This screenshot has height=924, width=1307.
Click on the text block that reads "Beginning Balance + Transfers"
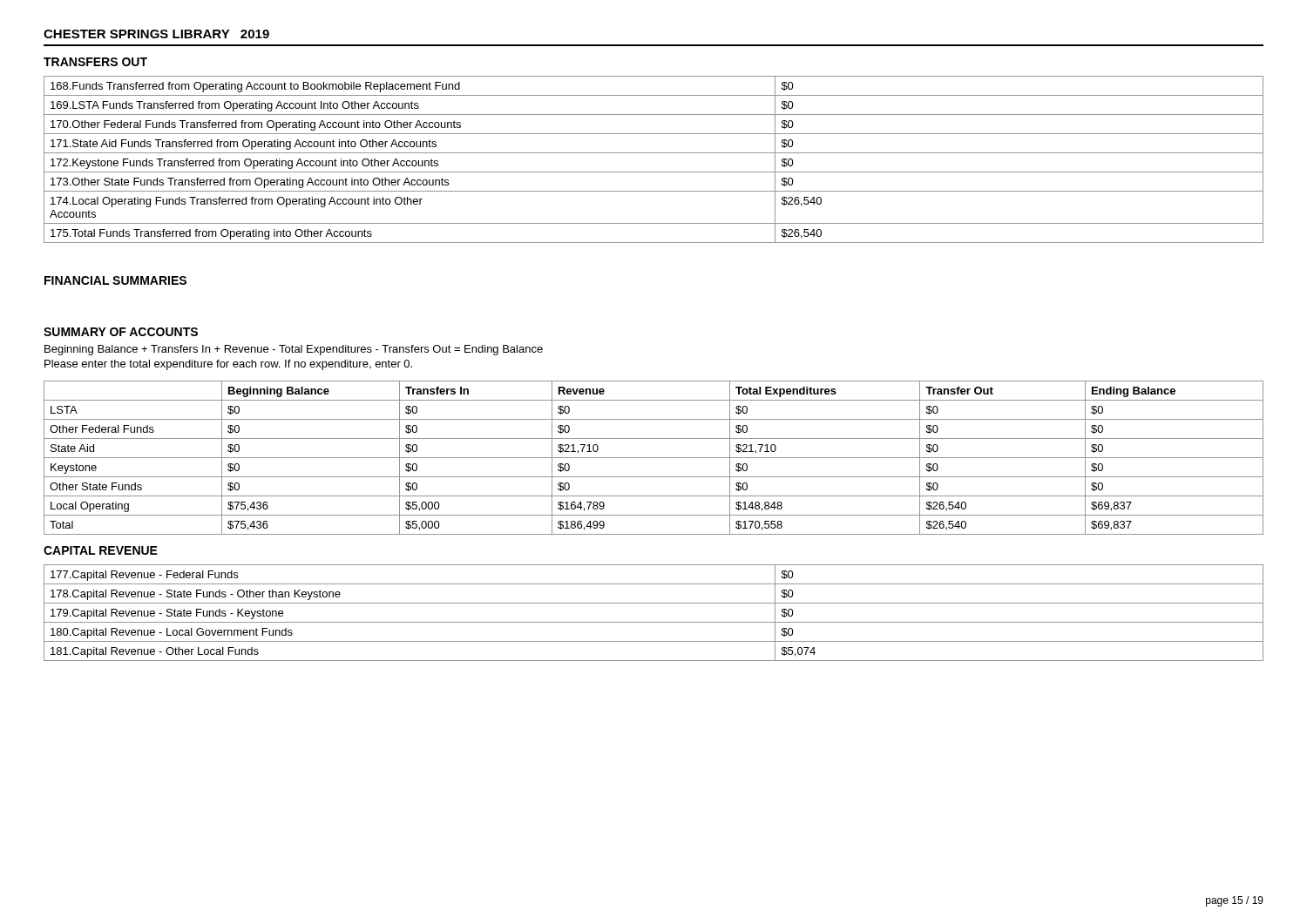pos(293,349)
